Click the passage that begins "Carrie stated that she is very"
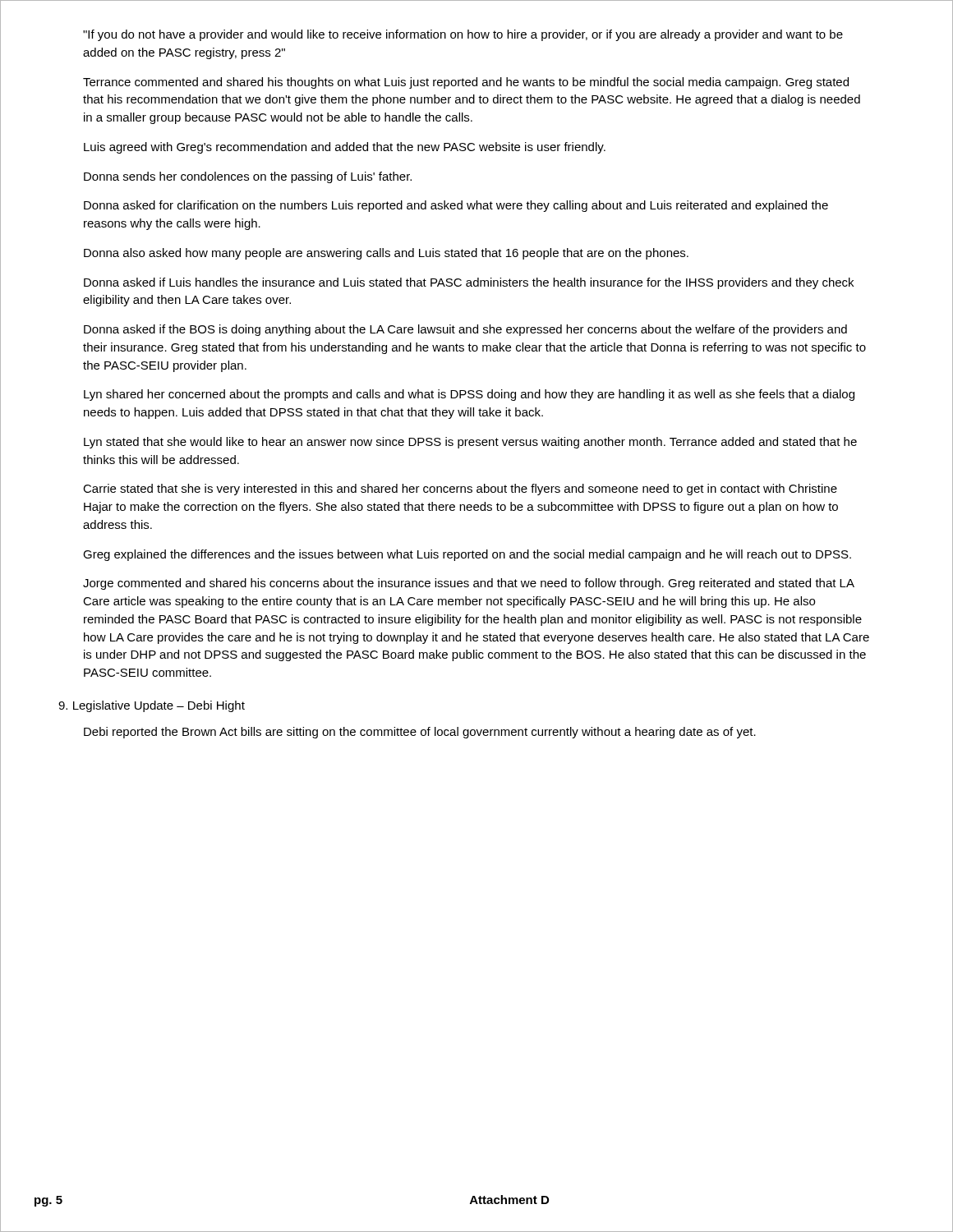The height and width of the screenshot is (1232, 953). click(x=461, y=506)
